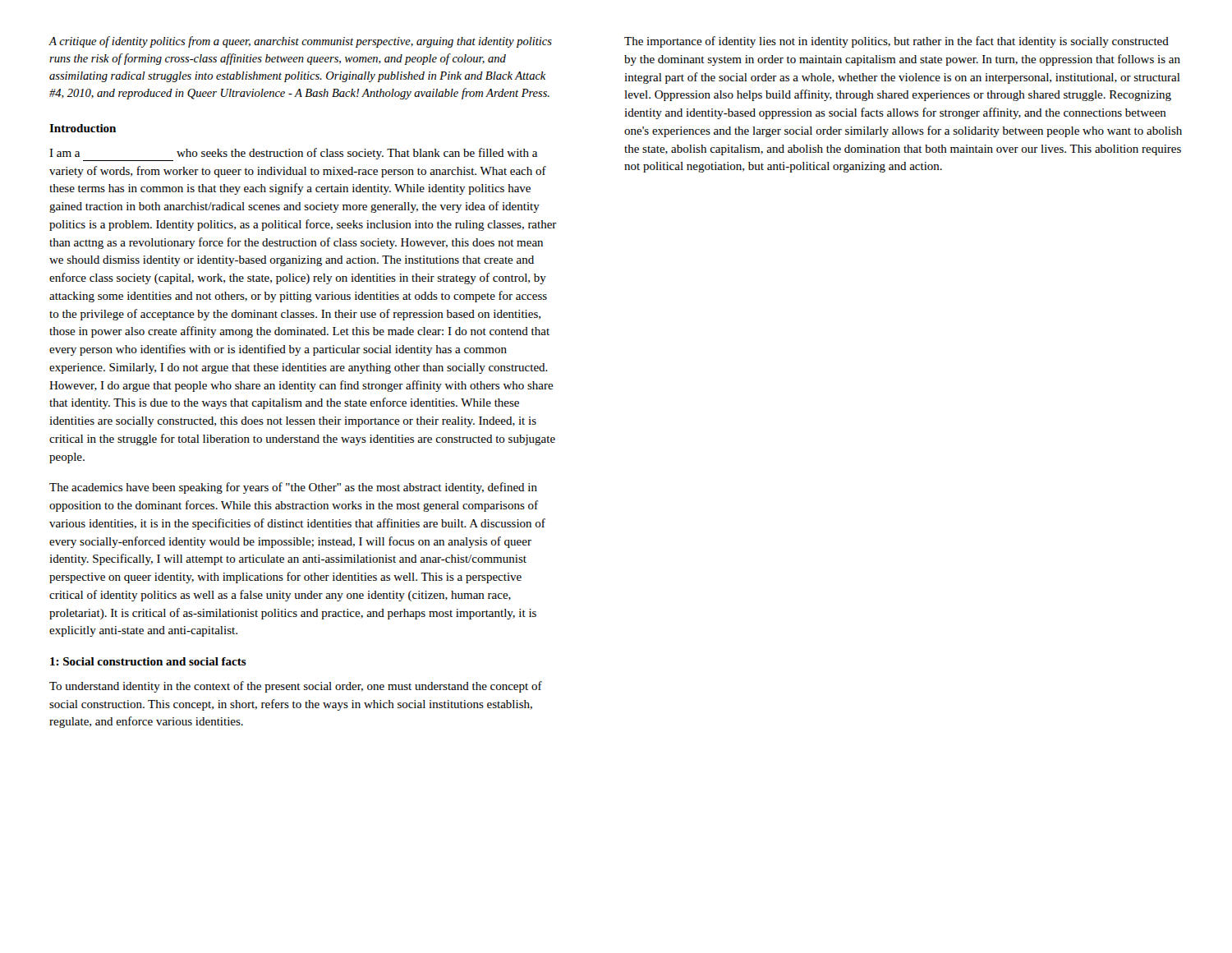Find the block on this page that starts "The importance of identity"

[903, 104]
